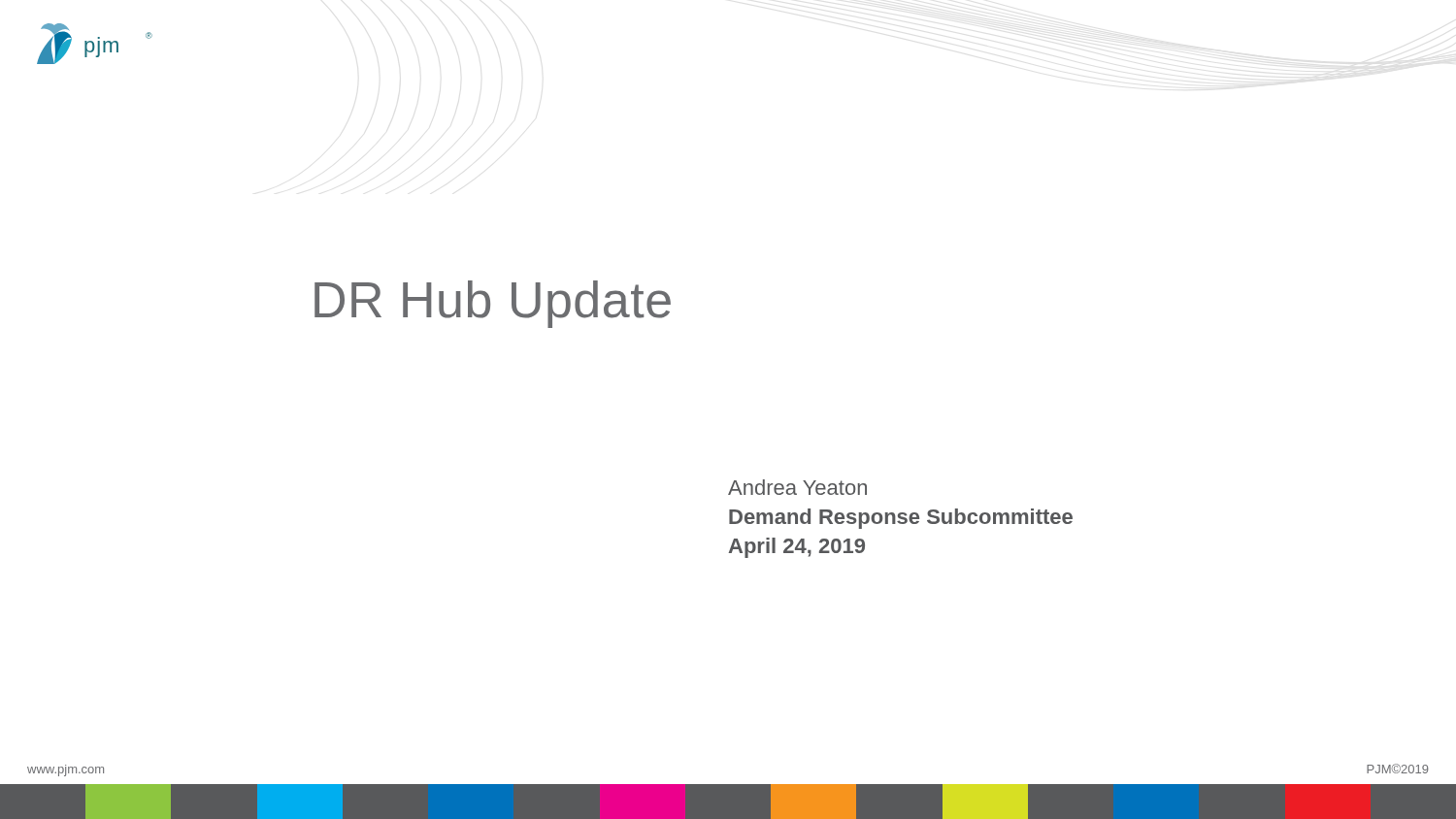Find the text block containing "Andrea Yeaton Demand Response Subcommittee"

pyautogui.click(x=971, y=517)
